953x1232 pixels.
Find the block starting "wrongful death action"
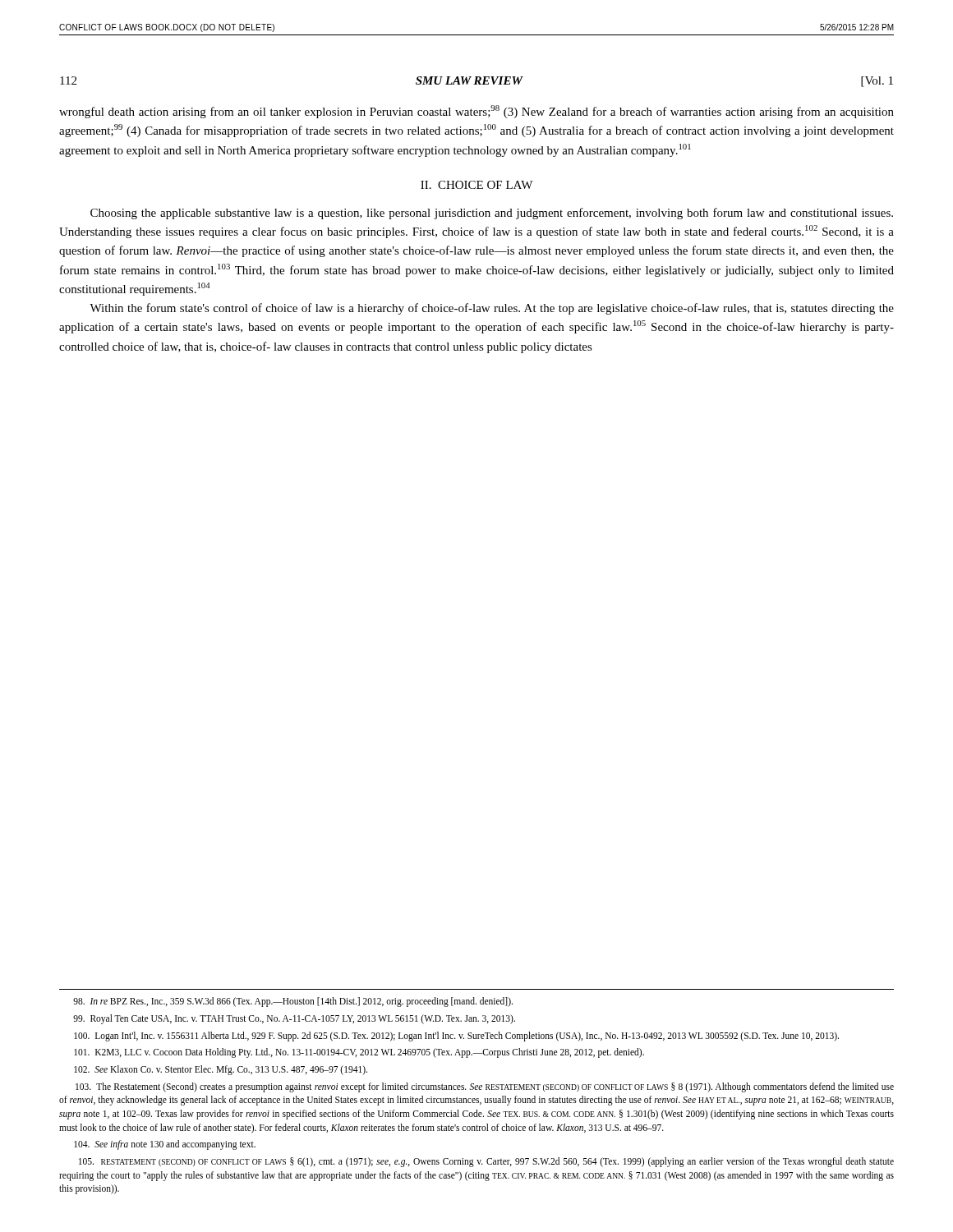click(476, 131)
